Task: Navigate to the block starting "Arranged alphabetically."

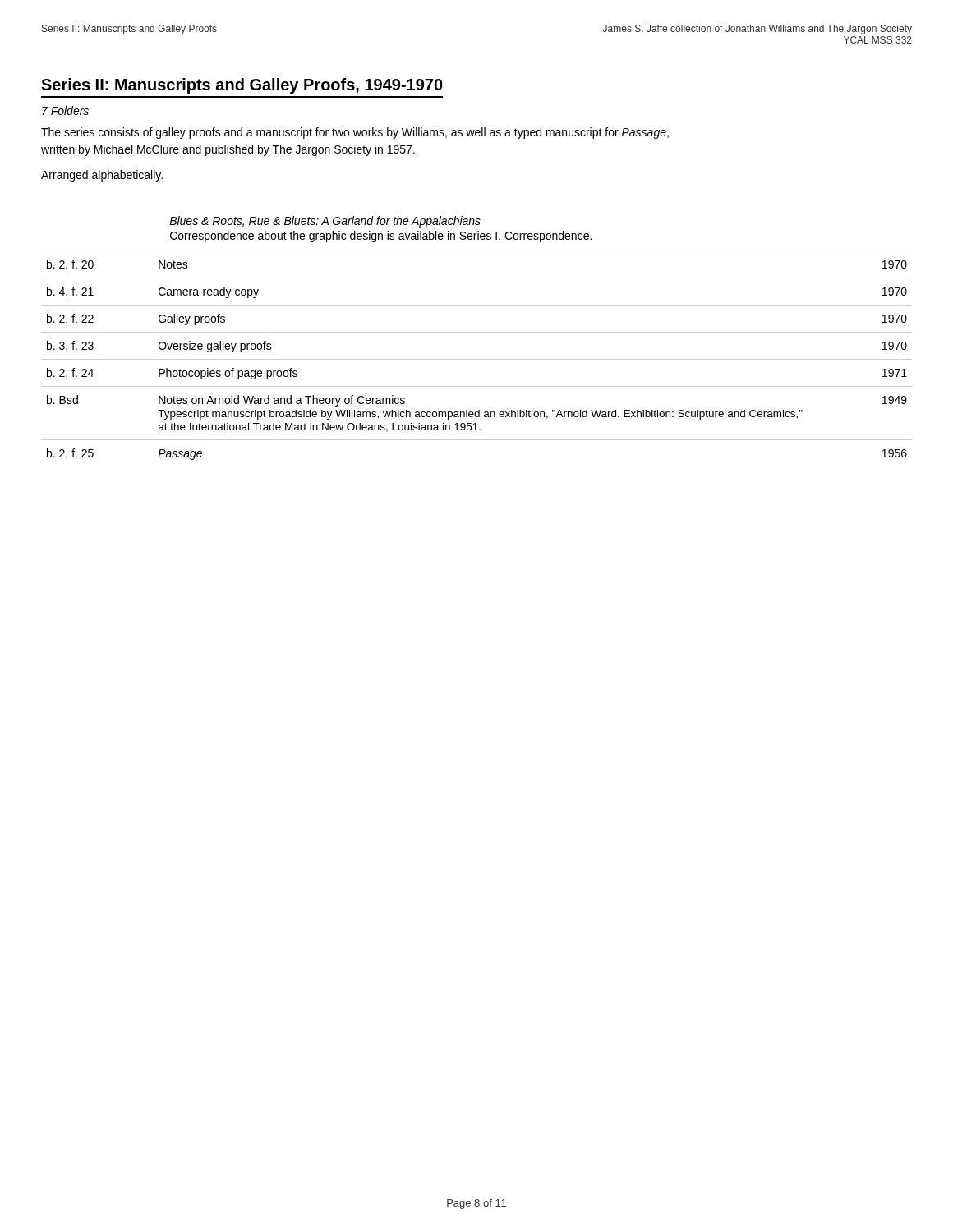Action: [102, 175]
